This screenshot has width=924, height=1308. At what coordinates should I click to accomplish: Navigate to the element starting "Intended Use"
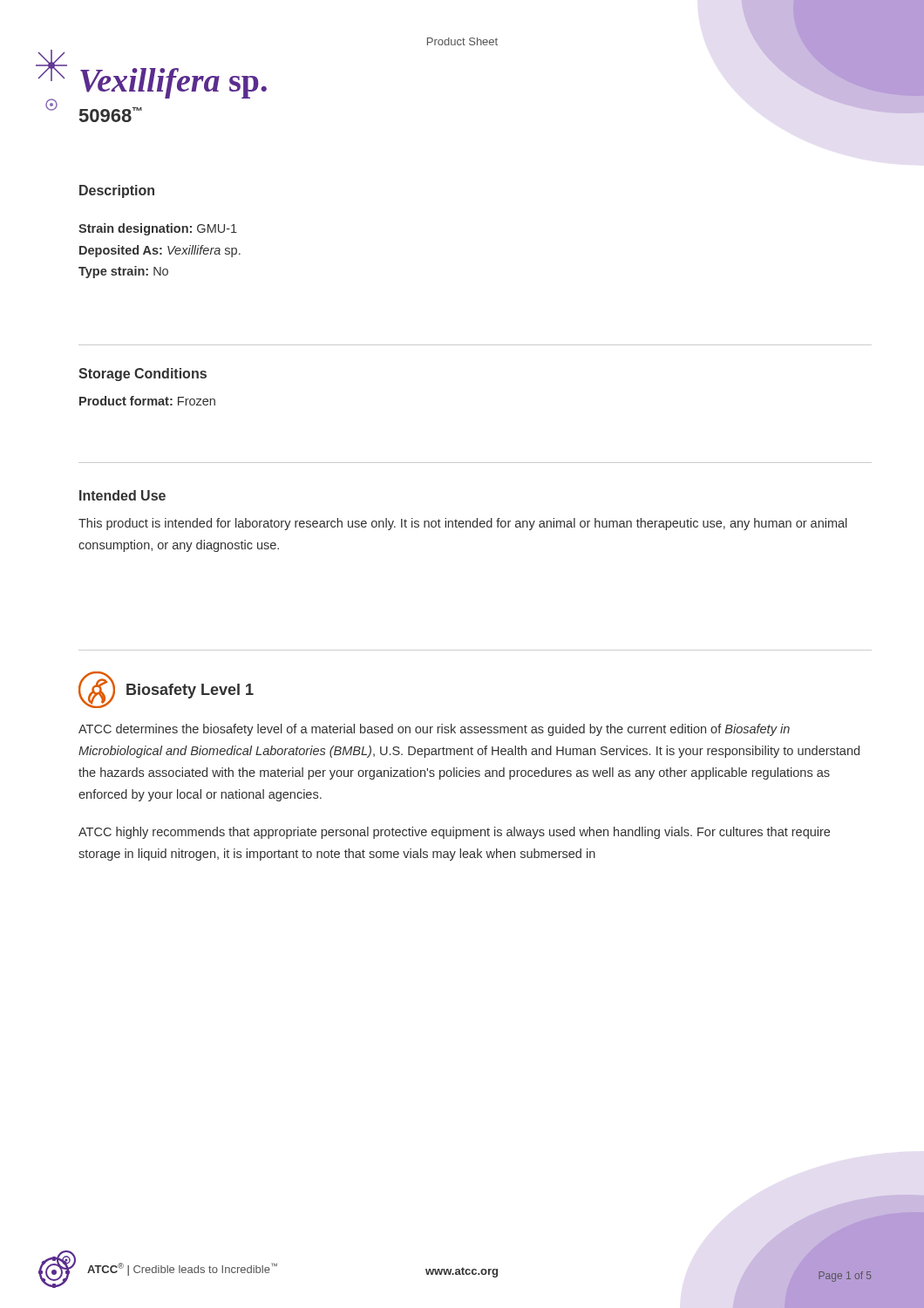click(122, 496)
